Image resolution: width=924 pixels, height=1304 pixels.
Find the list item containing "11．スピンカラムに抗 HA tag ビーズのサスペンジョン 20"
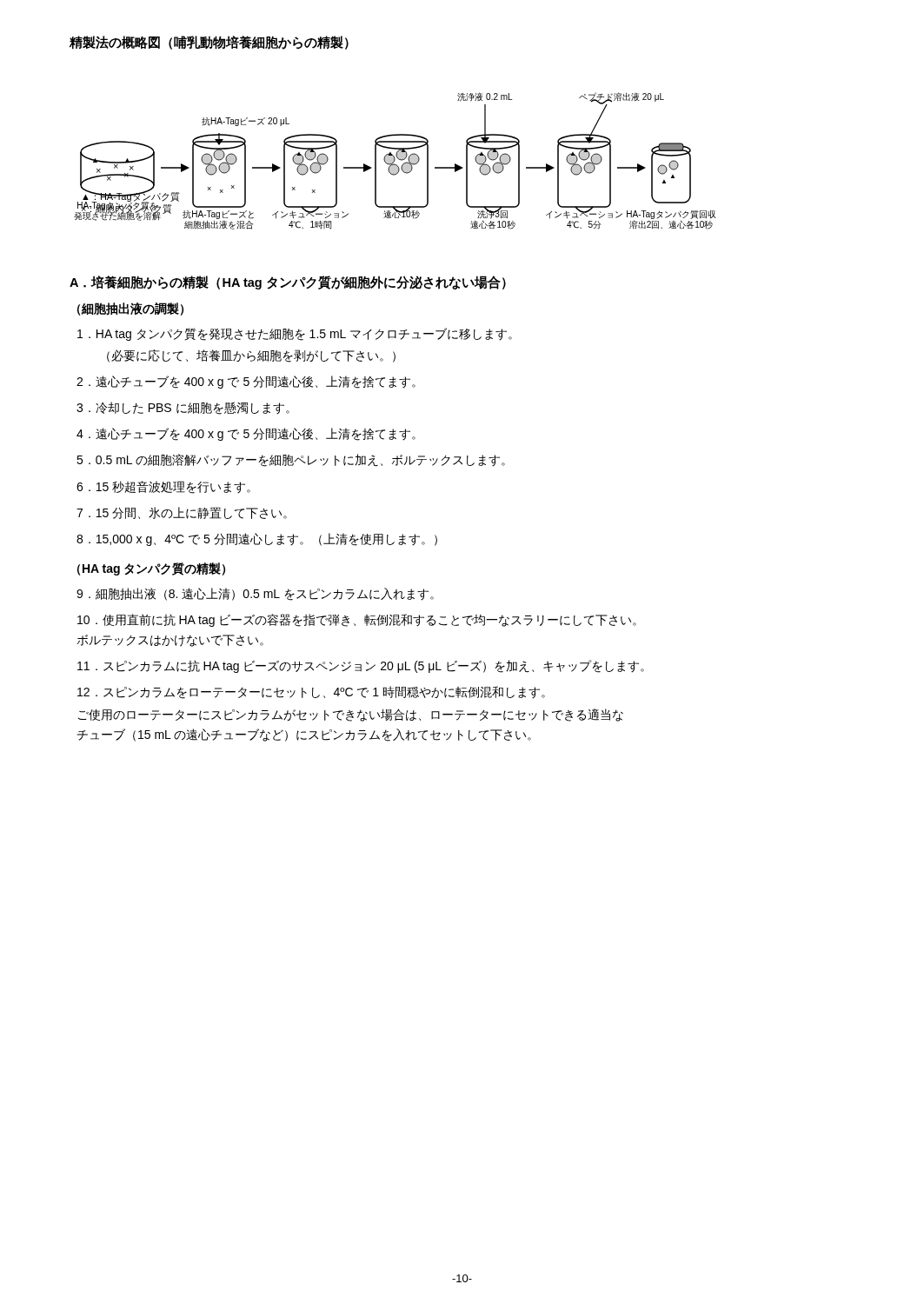(364, 666)
